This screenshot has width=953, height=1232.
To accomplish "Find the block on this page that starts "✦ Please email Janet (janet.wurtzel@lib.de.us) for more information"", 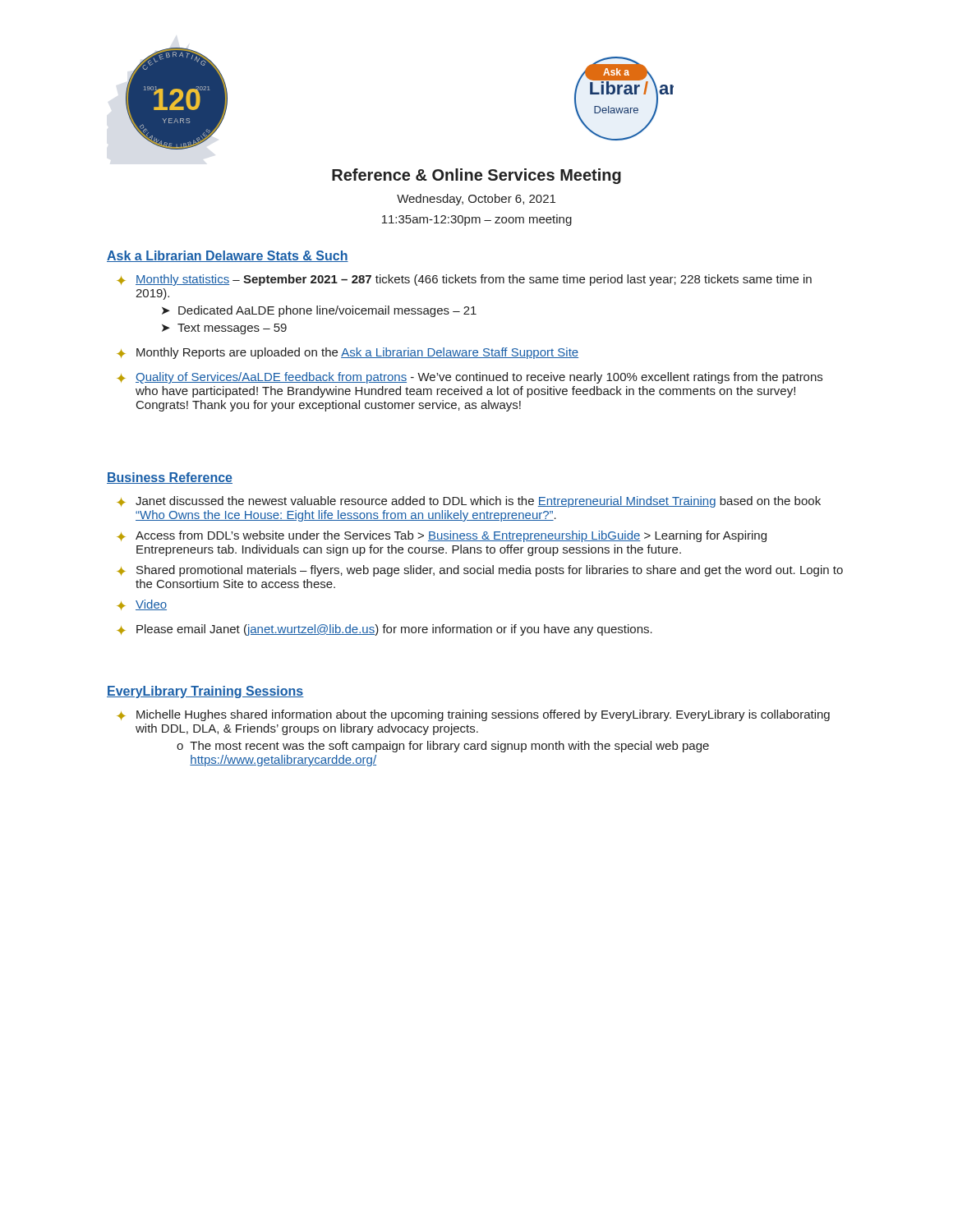I will coord(481,631).
